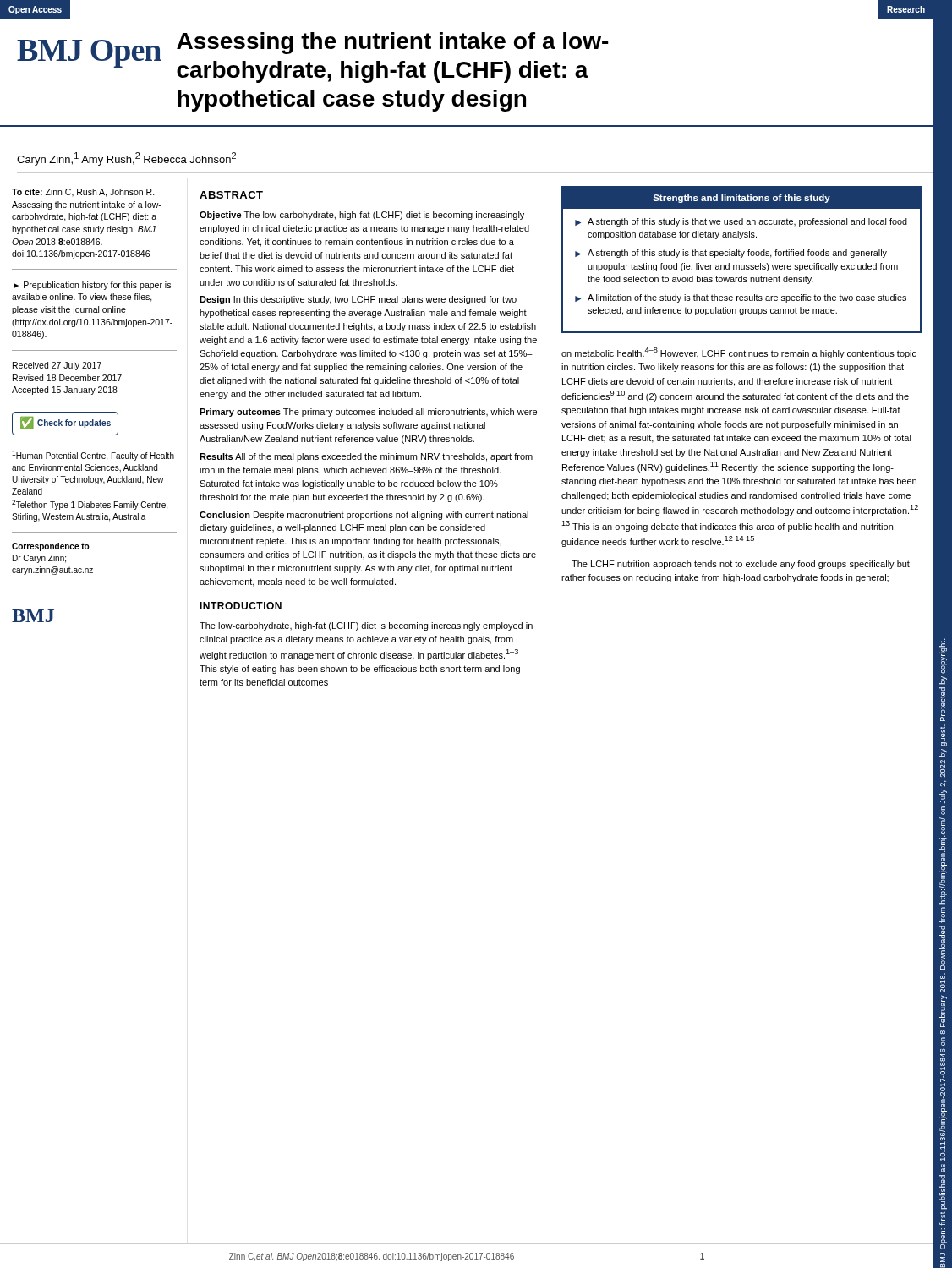
Task: Locate the passage starting "✅ Check for updates"
Action: [x=65, y=423]
